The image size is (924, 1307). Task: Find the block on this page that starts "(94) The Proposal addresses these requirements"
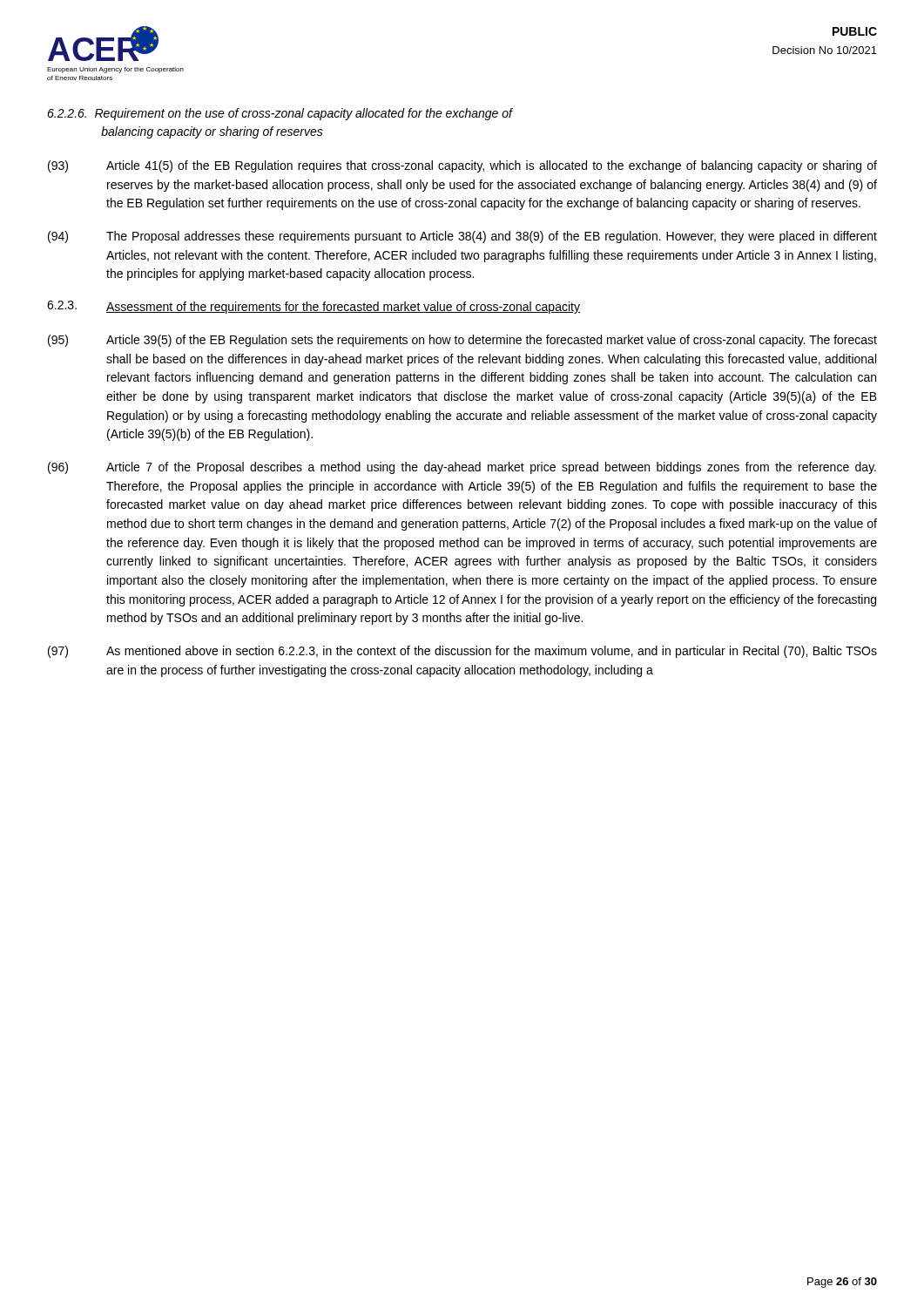click(462, 256)
